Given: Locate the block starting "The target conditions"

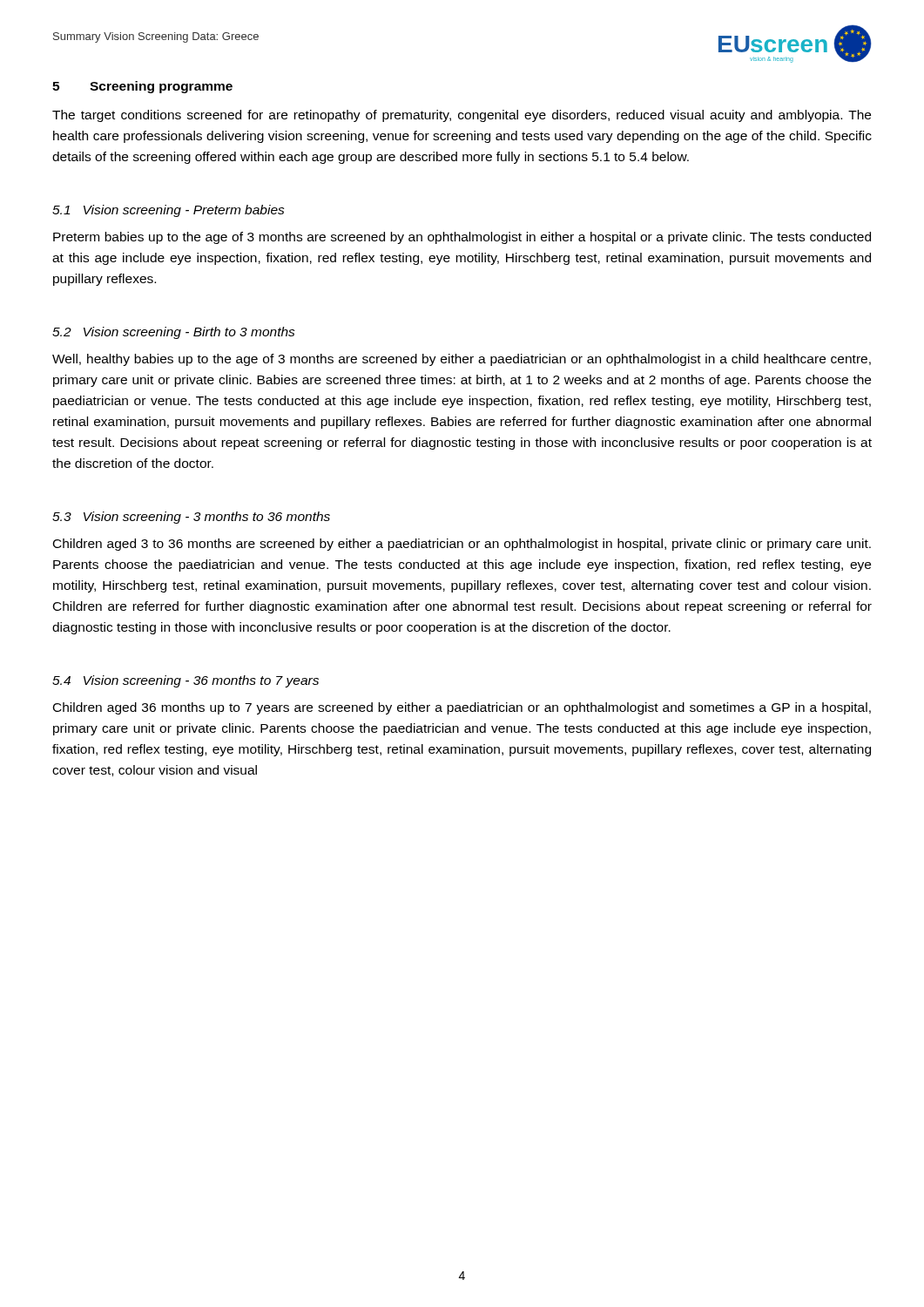Looking at the screenshot, I should point(462,136).
